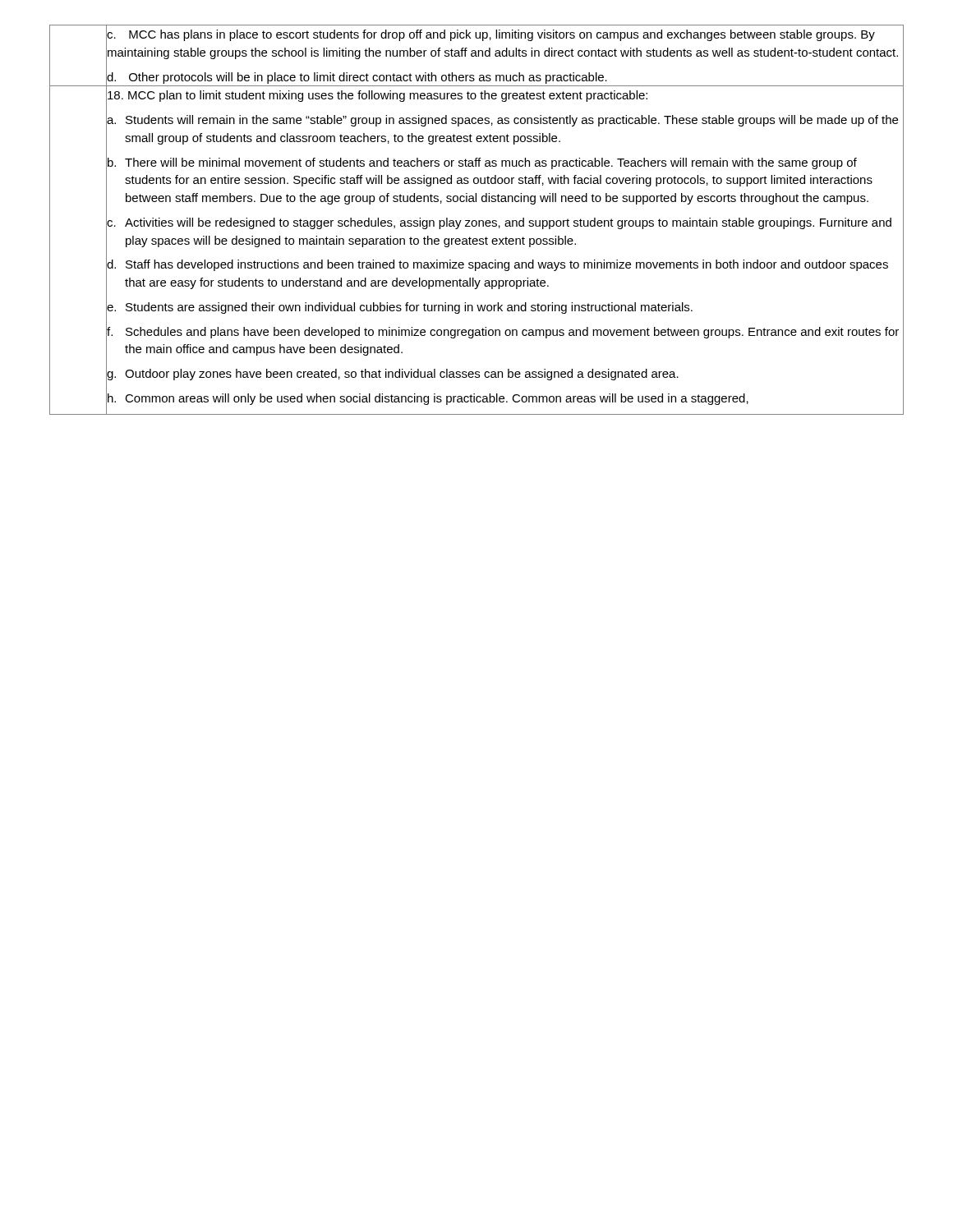The image size is (953, 1232).
Task: Click the passage that begins "h. Common areas"
Action: [428, 398]
